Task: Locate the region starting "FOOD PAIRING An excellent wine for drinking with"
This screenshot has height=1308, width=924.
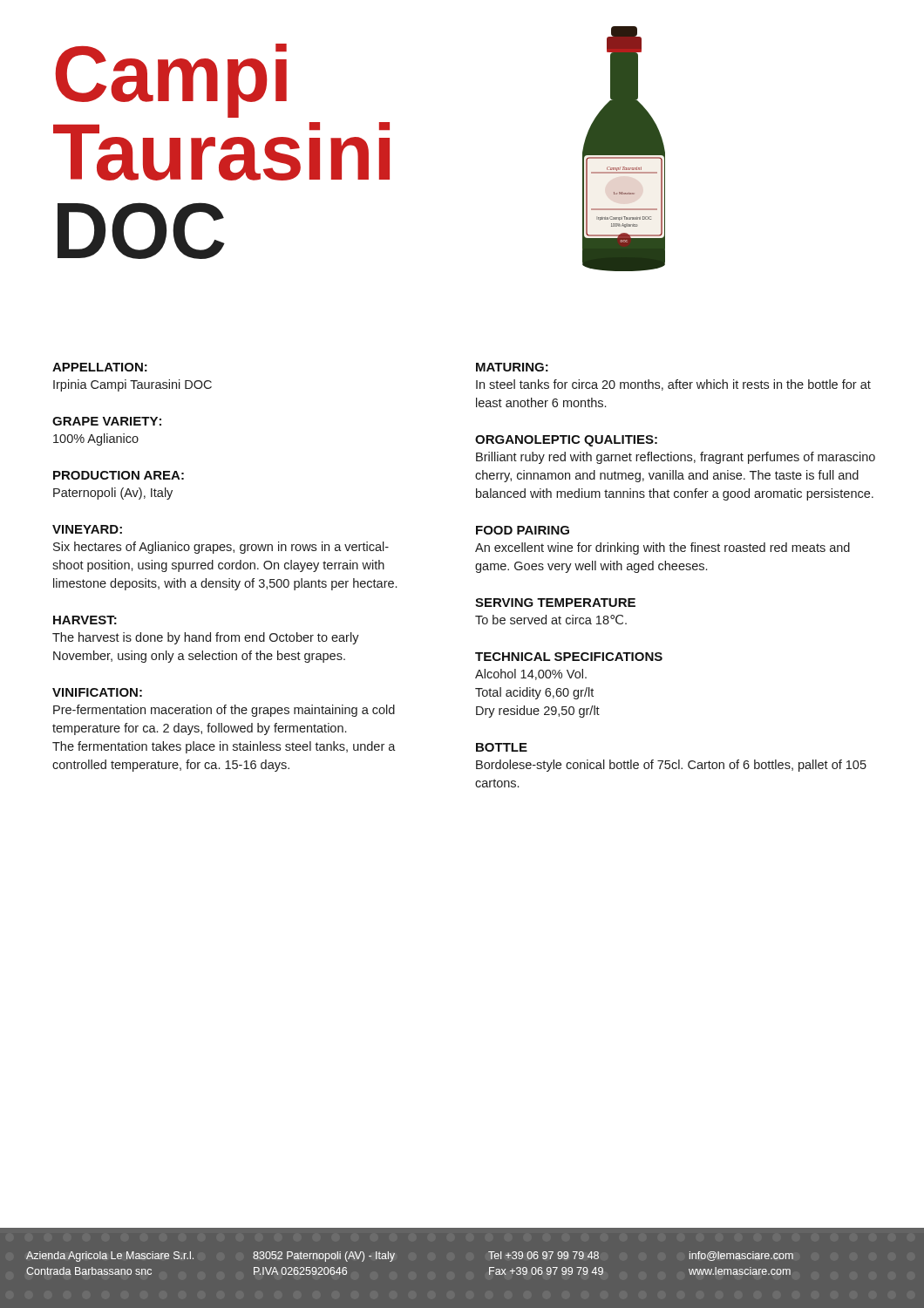Action: point(676,549)
